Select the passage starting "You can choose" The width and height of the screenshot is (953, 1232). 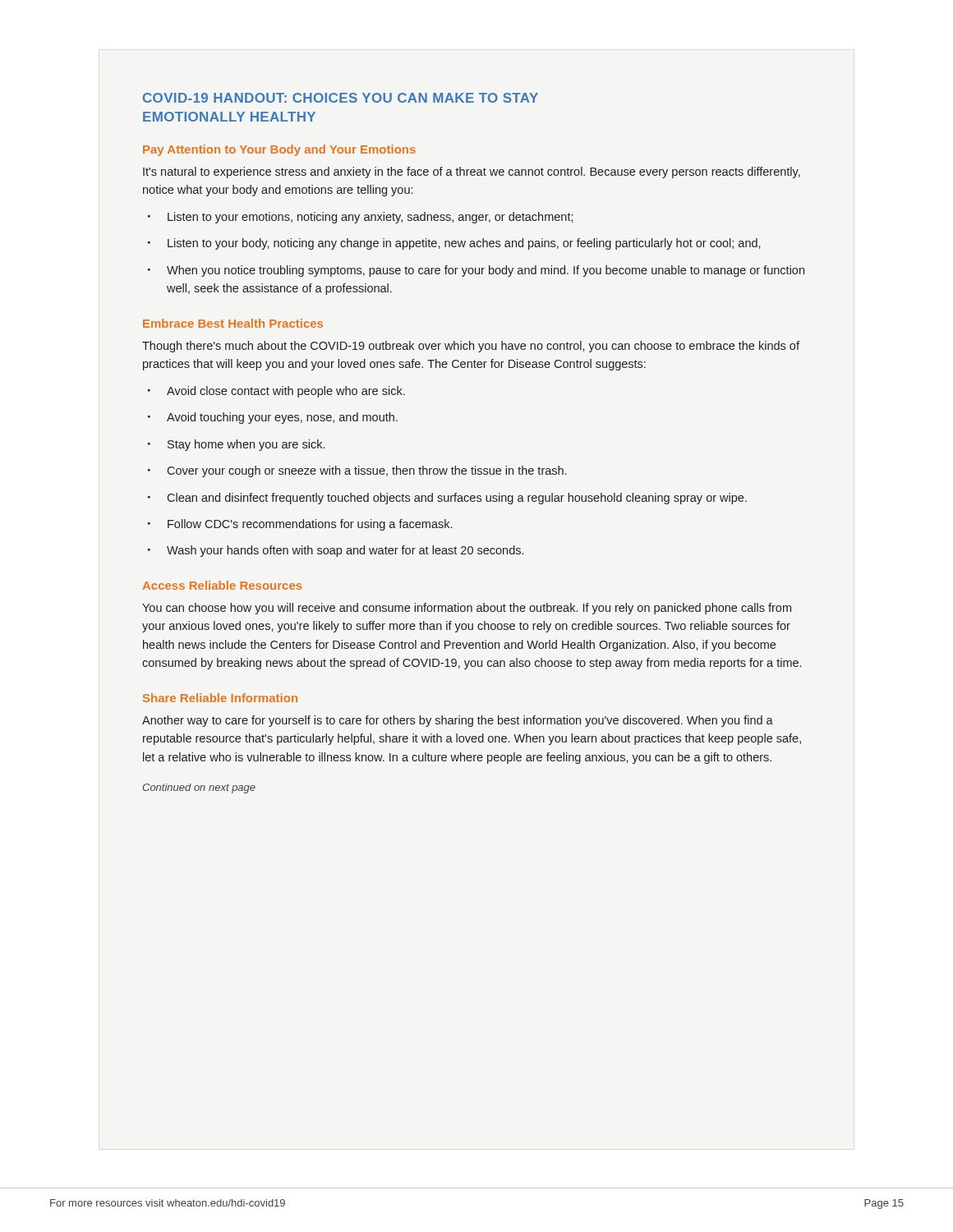pos(476,636)
